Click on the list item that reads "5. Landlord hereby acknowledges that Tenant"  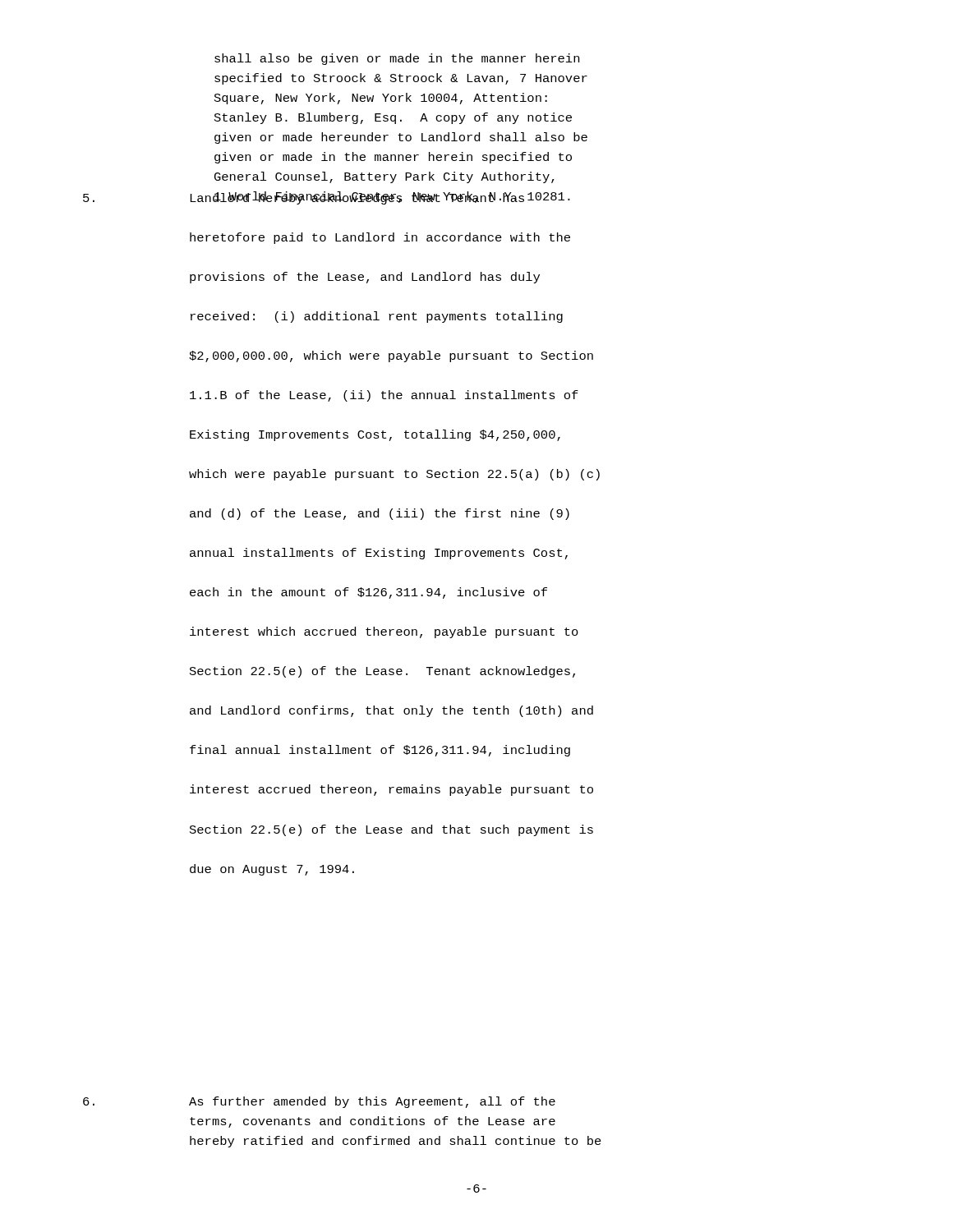tap(327, 198)
